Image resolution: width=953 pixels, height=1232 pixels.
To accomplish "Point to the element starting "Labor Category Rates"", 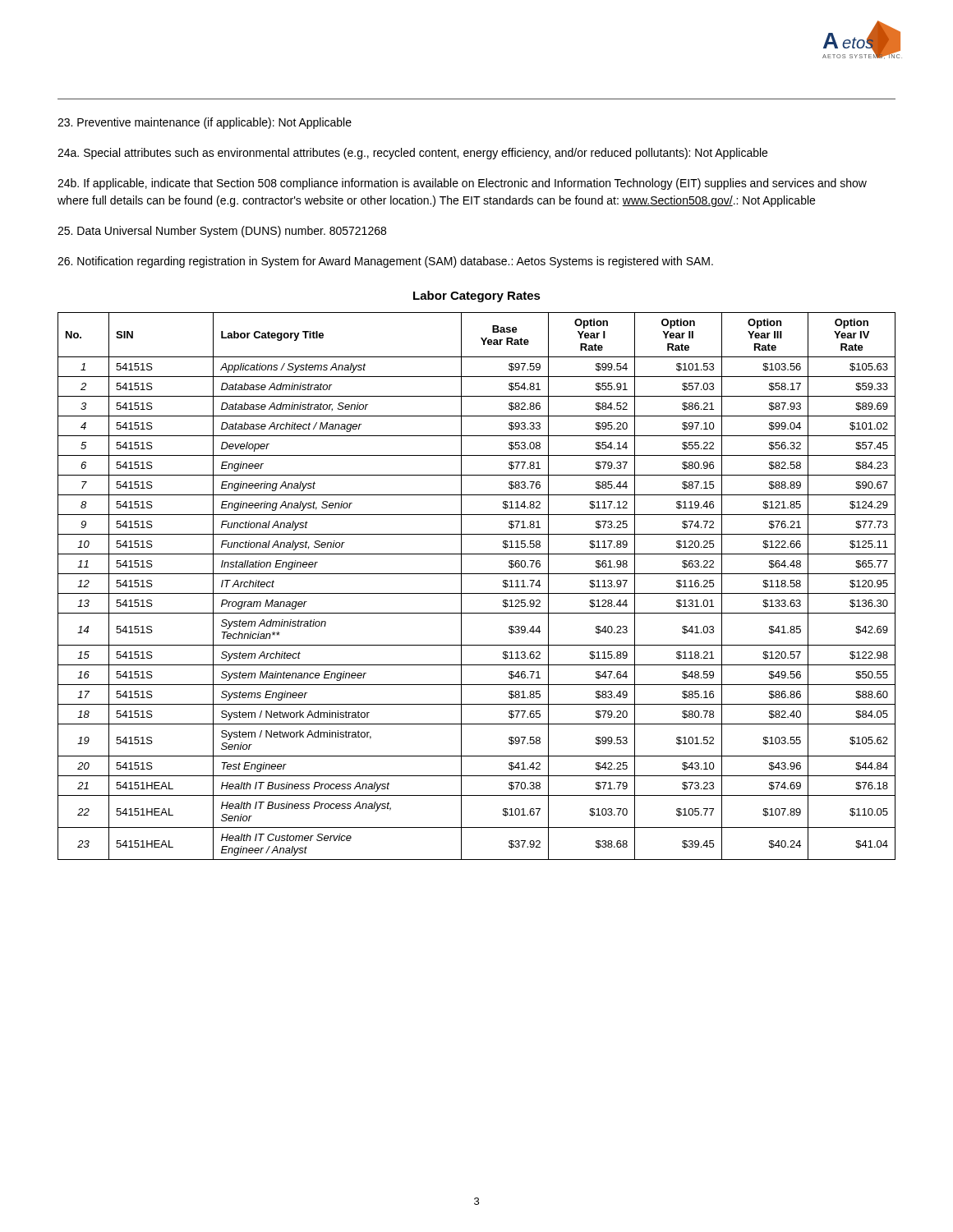I will [x=476, y=295].
